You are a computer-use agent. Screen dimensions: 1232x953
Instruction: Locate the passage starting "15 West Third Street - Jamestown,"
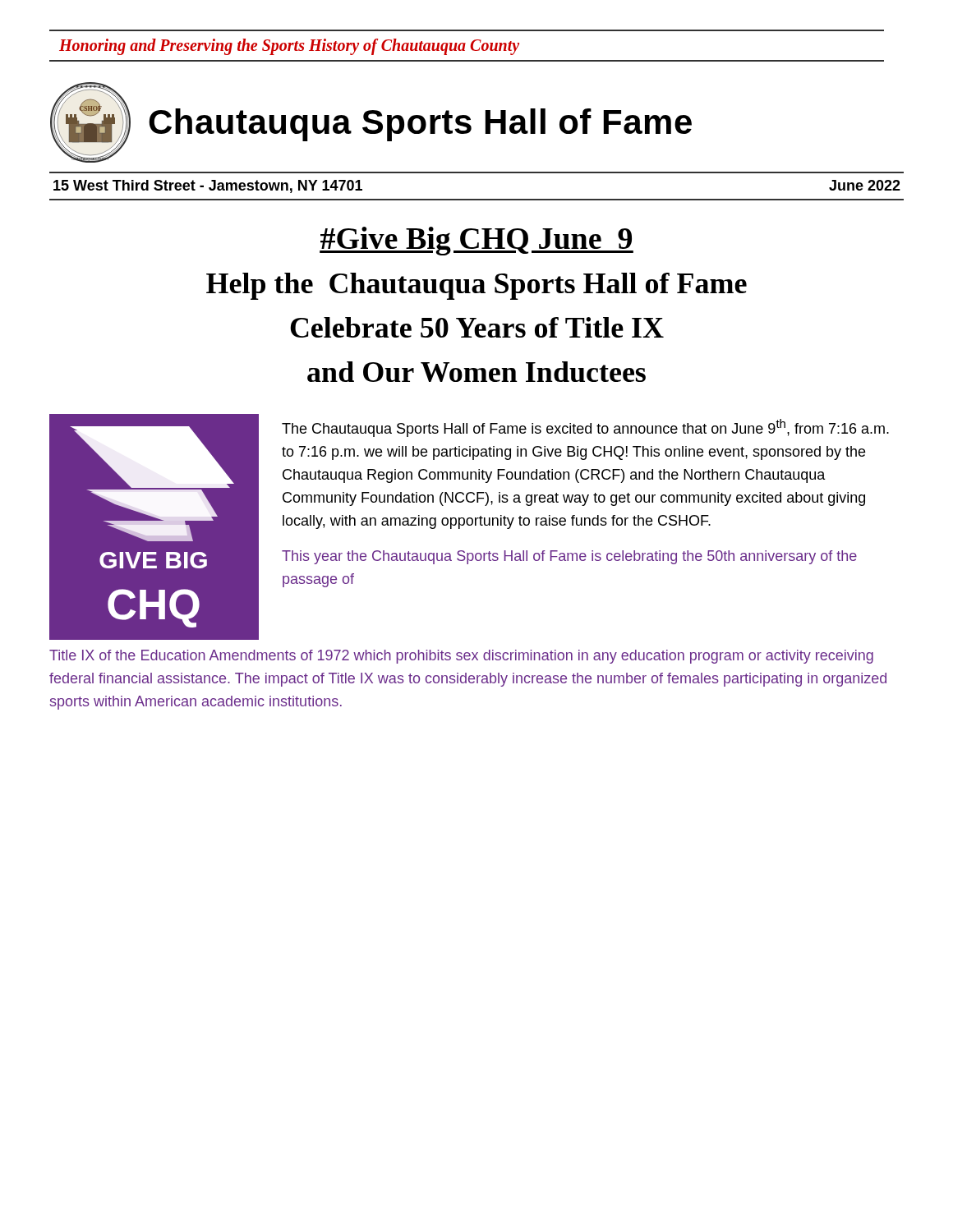(x=214, y=186)
